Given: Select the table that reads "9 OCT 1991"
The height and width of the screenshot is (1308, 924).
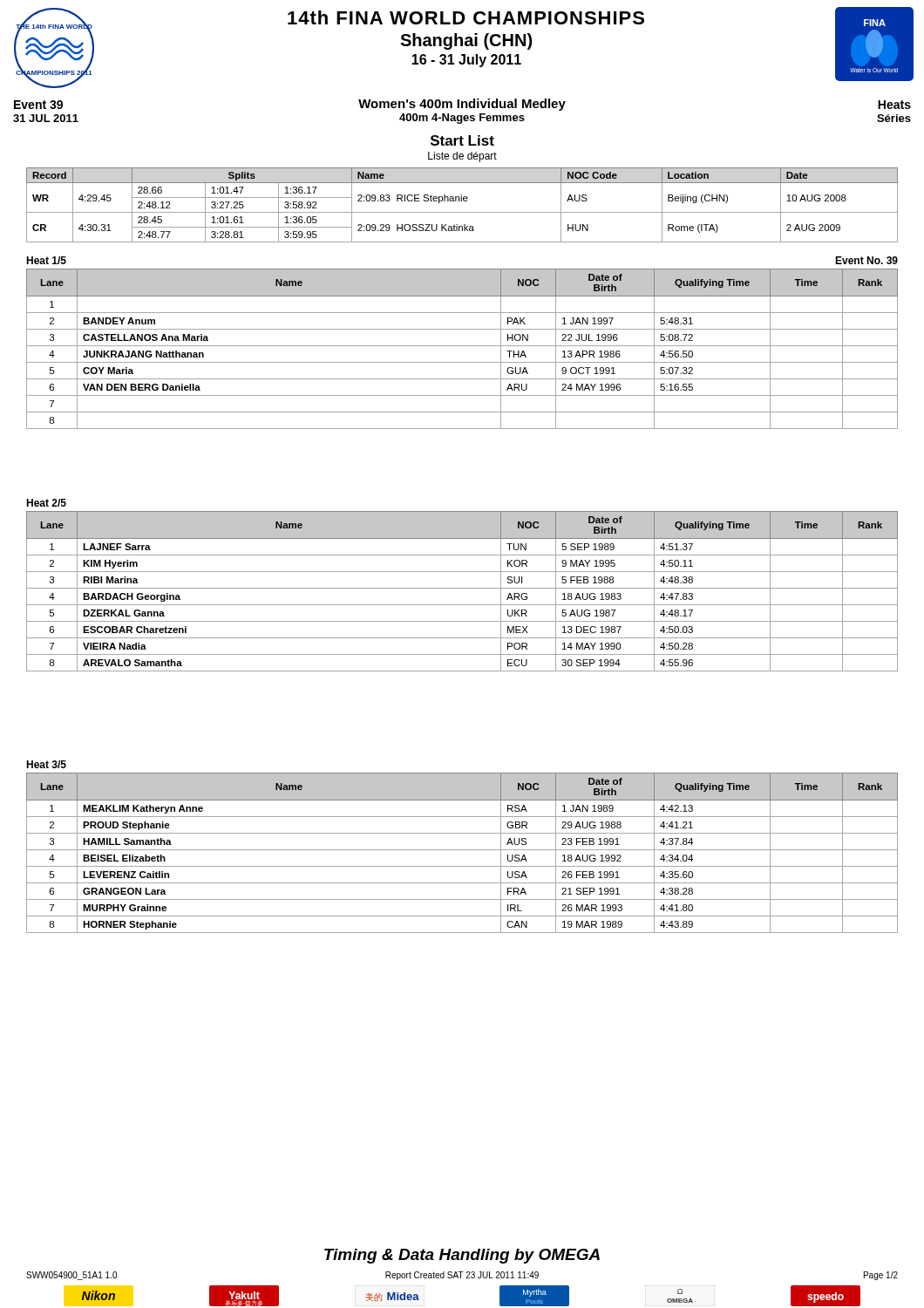Looking at the screenshot, I should click(x=462, y=349).
